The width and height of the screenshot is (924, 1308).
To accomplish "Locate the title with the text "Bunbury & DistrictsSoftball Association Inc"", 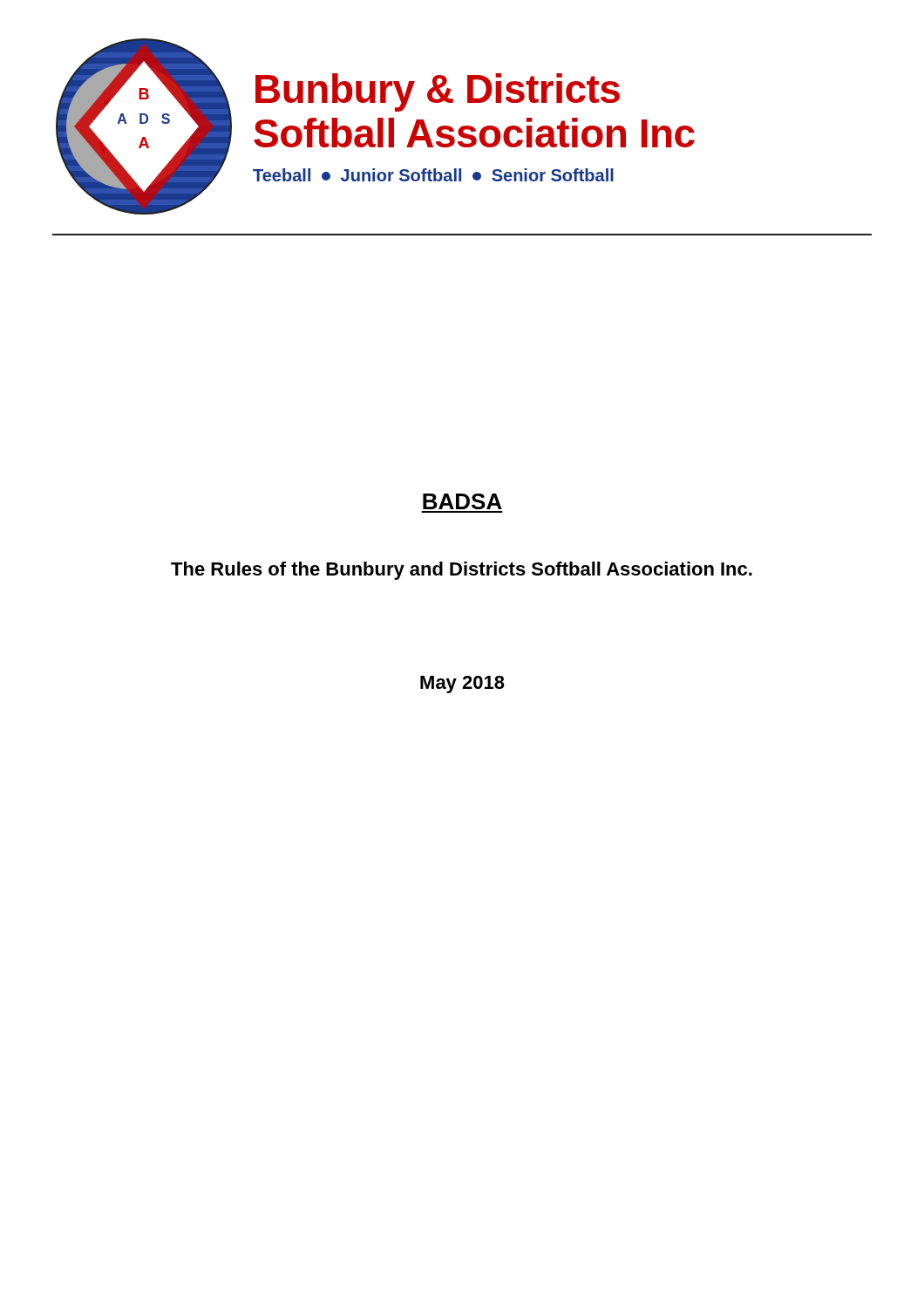I will click(474, 111).
